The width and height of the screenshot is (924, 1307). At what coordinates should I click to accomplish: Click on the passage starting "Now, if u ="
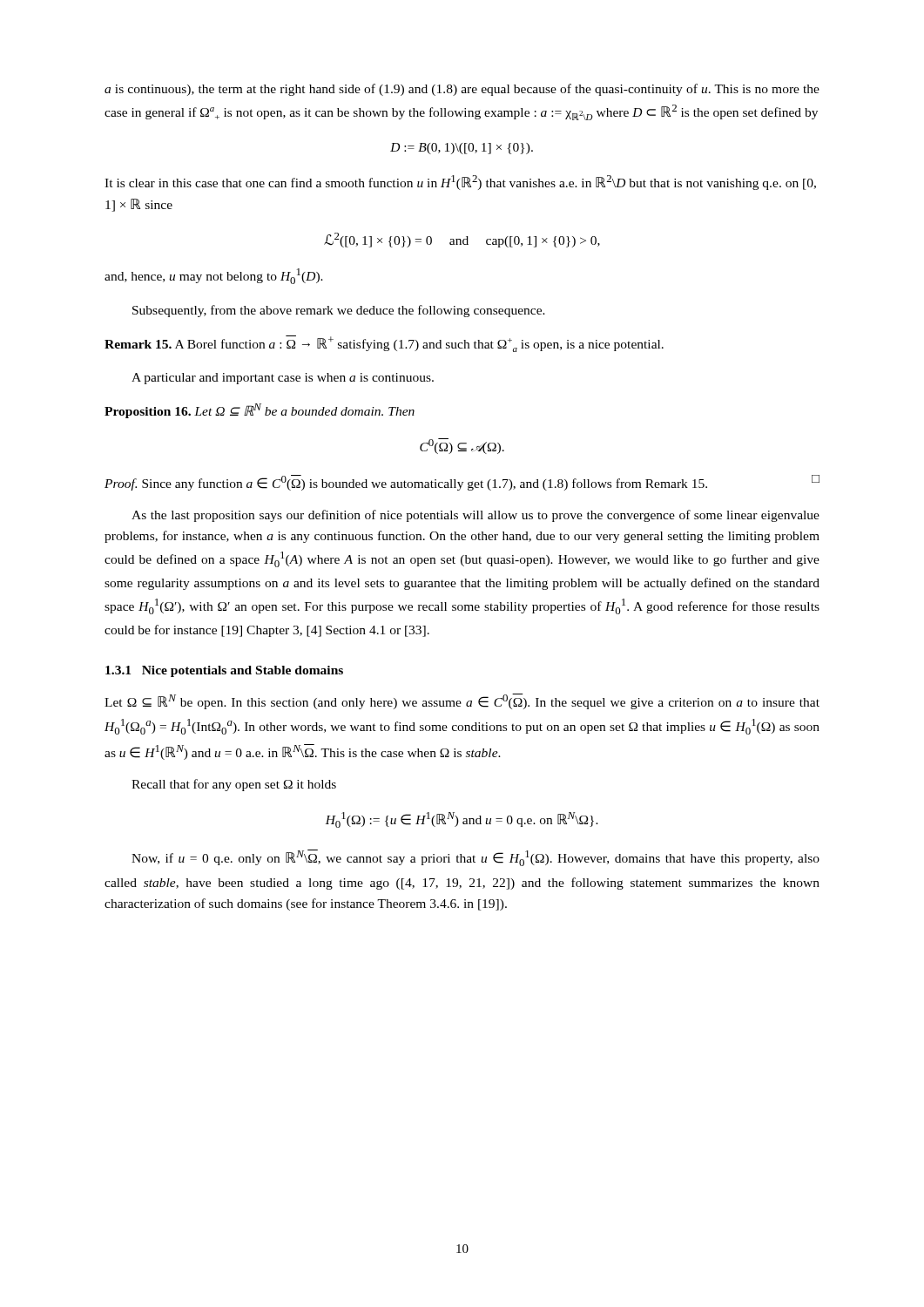click(x=462, y=880)
